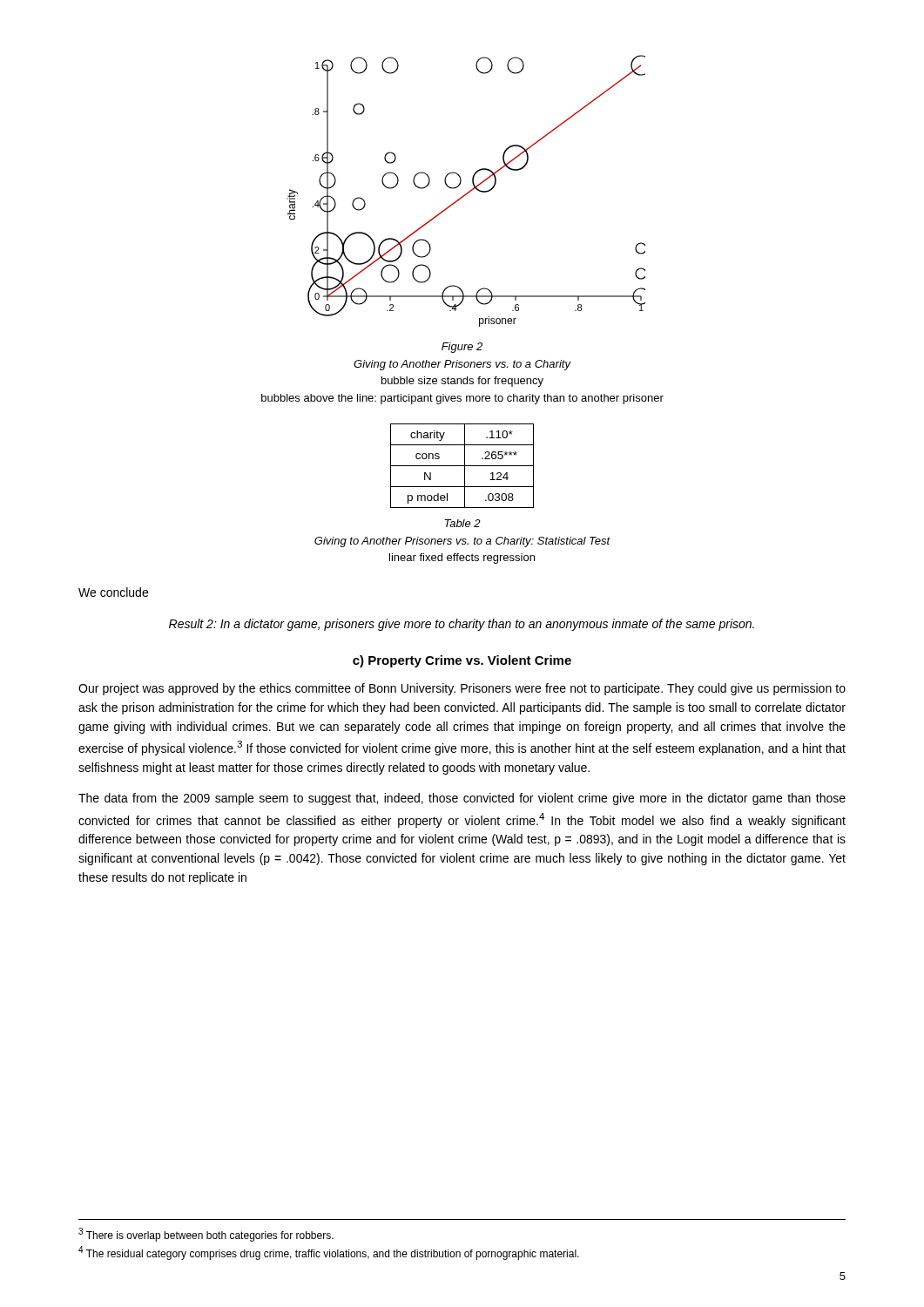Where is the passage that starts "4 The residual category comprises drug"?

tap(329, 1253)
